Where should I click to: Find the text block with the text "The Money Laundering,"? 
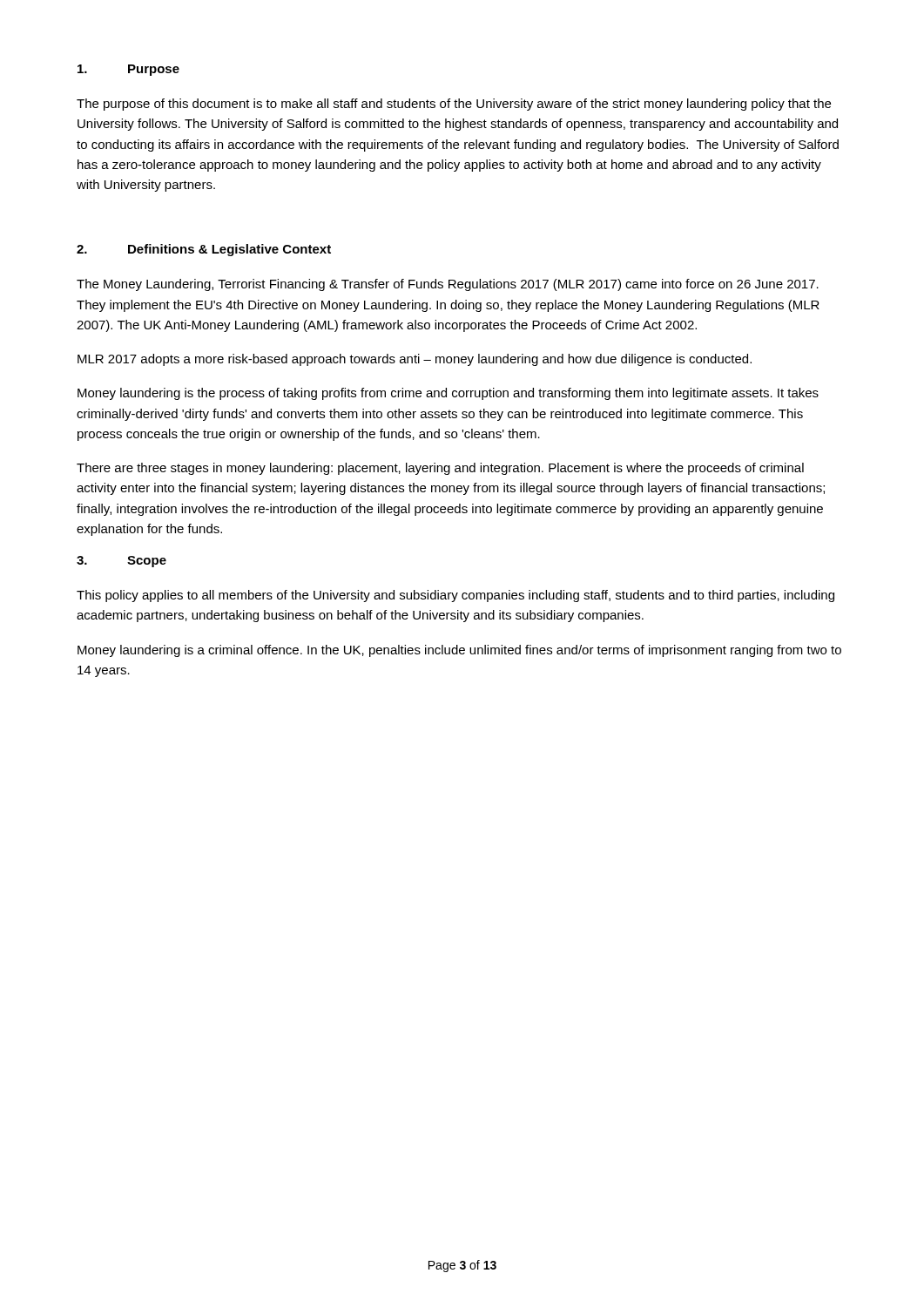tap(448, 304)
